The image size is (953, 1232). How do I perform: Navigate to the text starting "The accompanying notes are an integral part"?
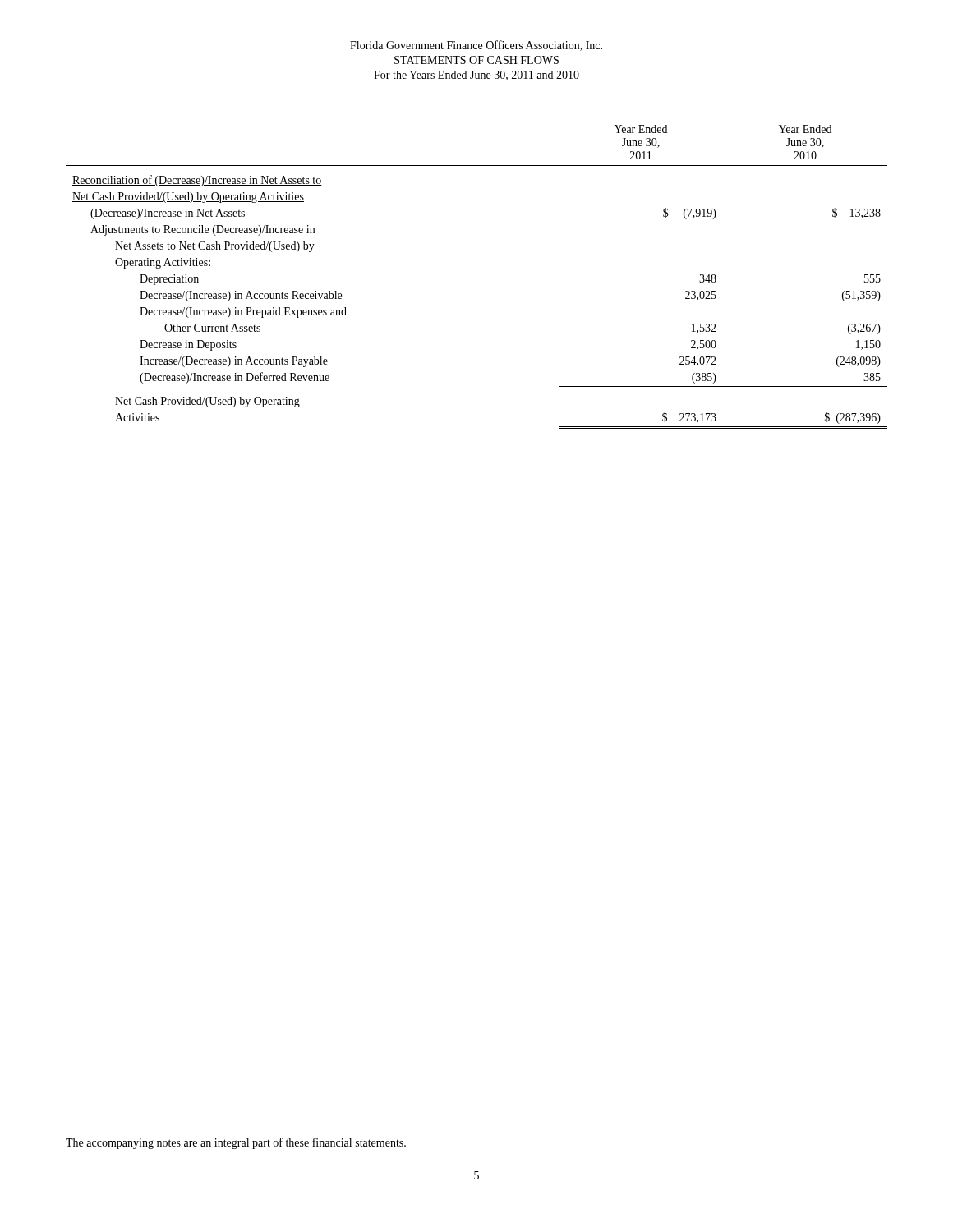click(236, 1143)
